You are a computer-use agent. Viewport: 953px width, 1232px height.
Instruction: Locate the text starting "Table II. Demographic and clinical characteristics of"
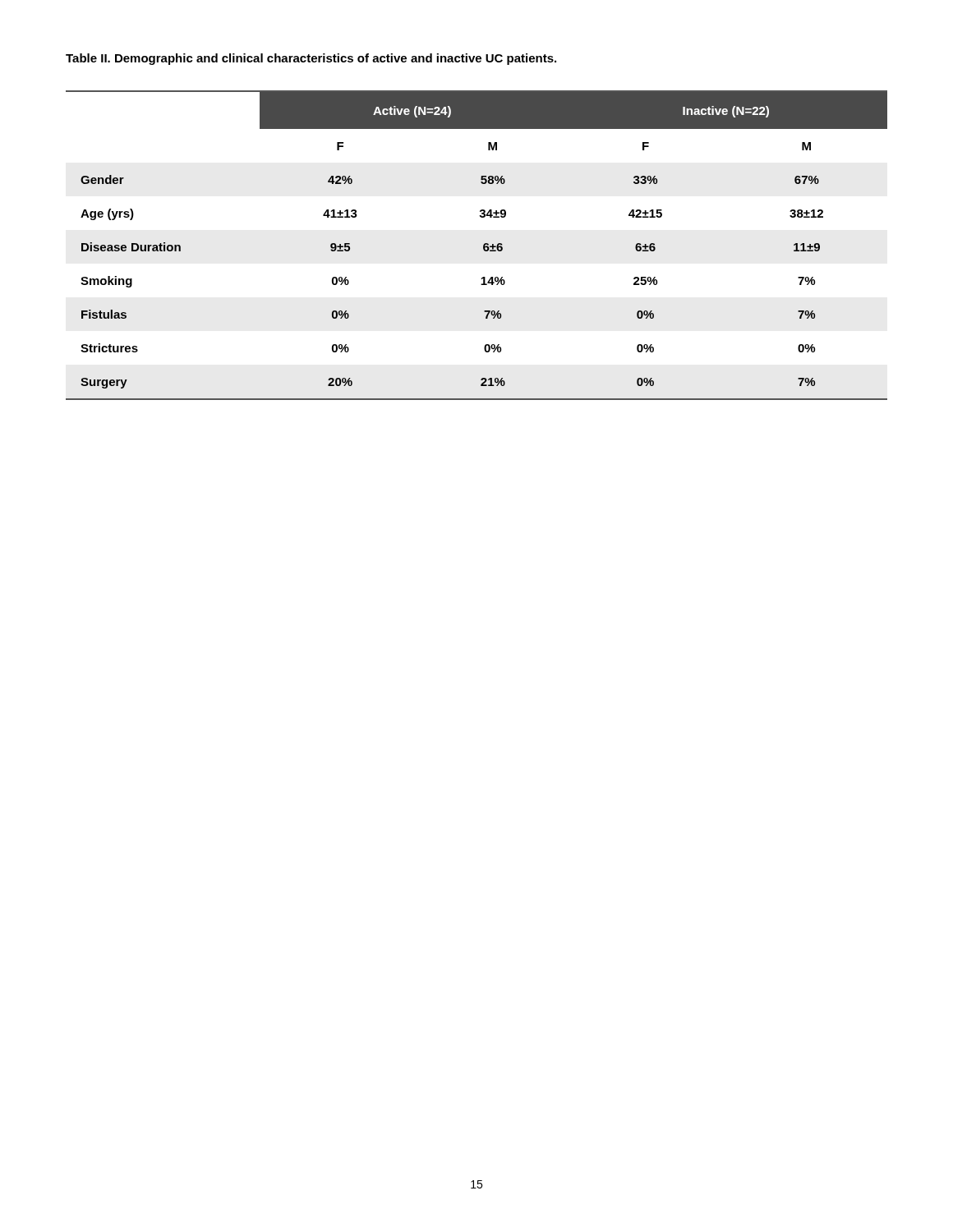pyautogui.click(x=476, y=58)
